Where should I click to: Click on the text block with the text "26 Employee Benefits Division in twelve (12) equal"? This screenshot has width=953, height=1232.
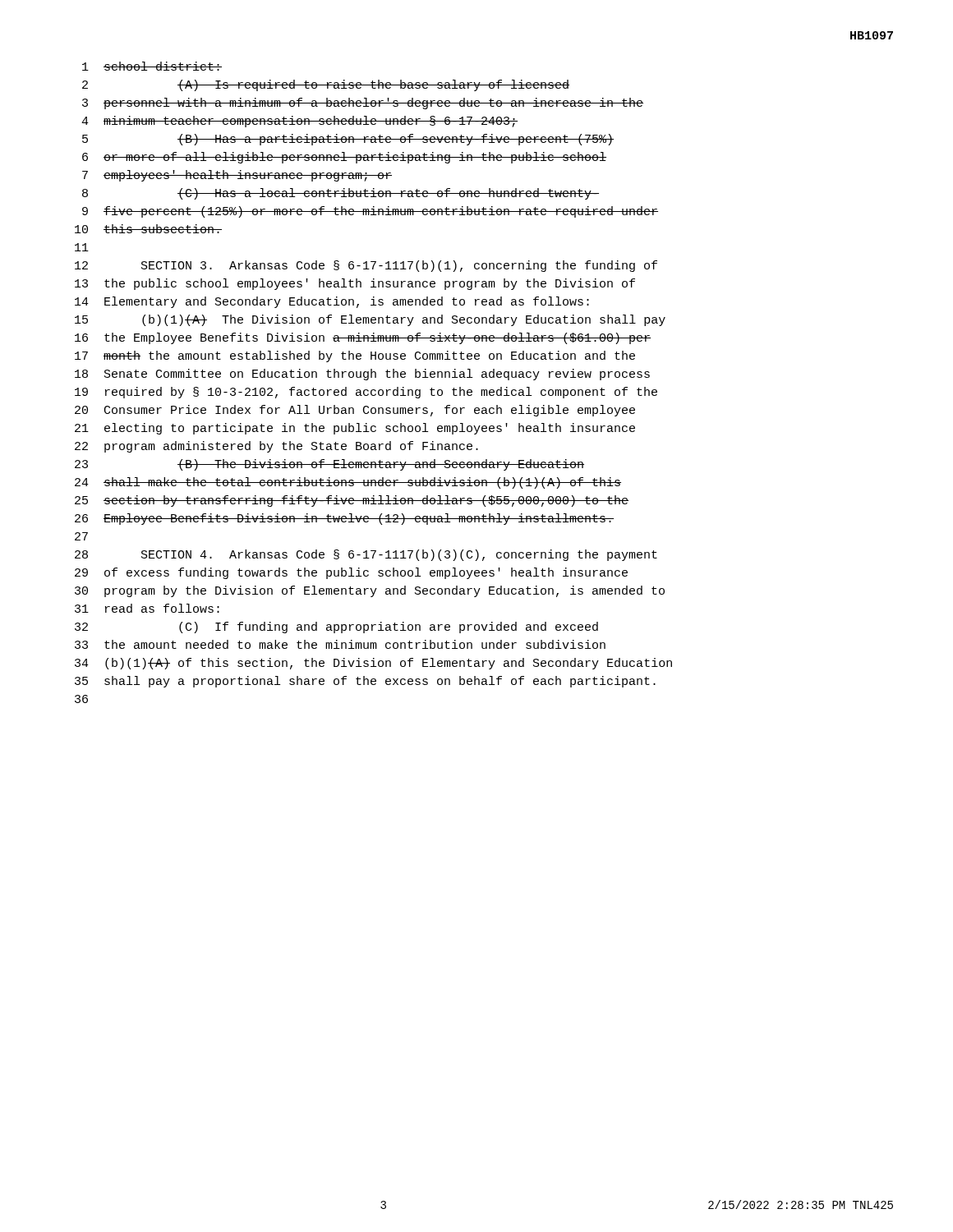(476, 520)
